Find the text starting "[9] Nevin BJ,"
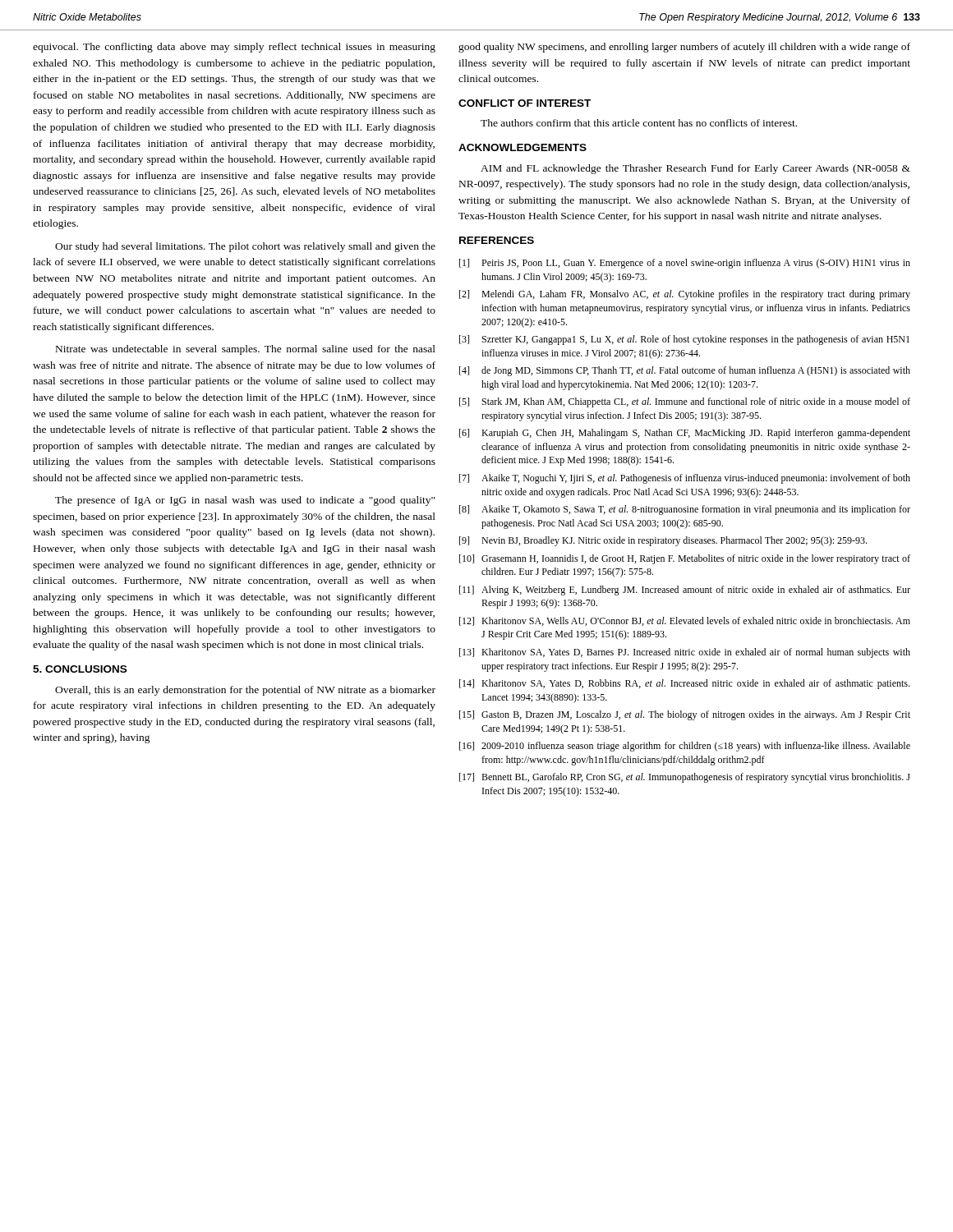Image resolution: width=953 pixels, height=1232 pixels. click(x=684, y=541)
